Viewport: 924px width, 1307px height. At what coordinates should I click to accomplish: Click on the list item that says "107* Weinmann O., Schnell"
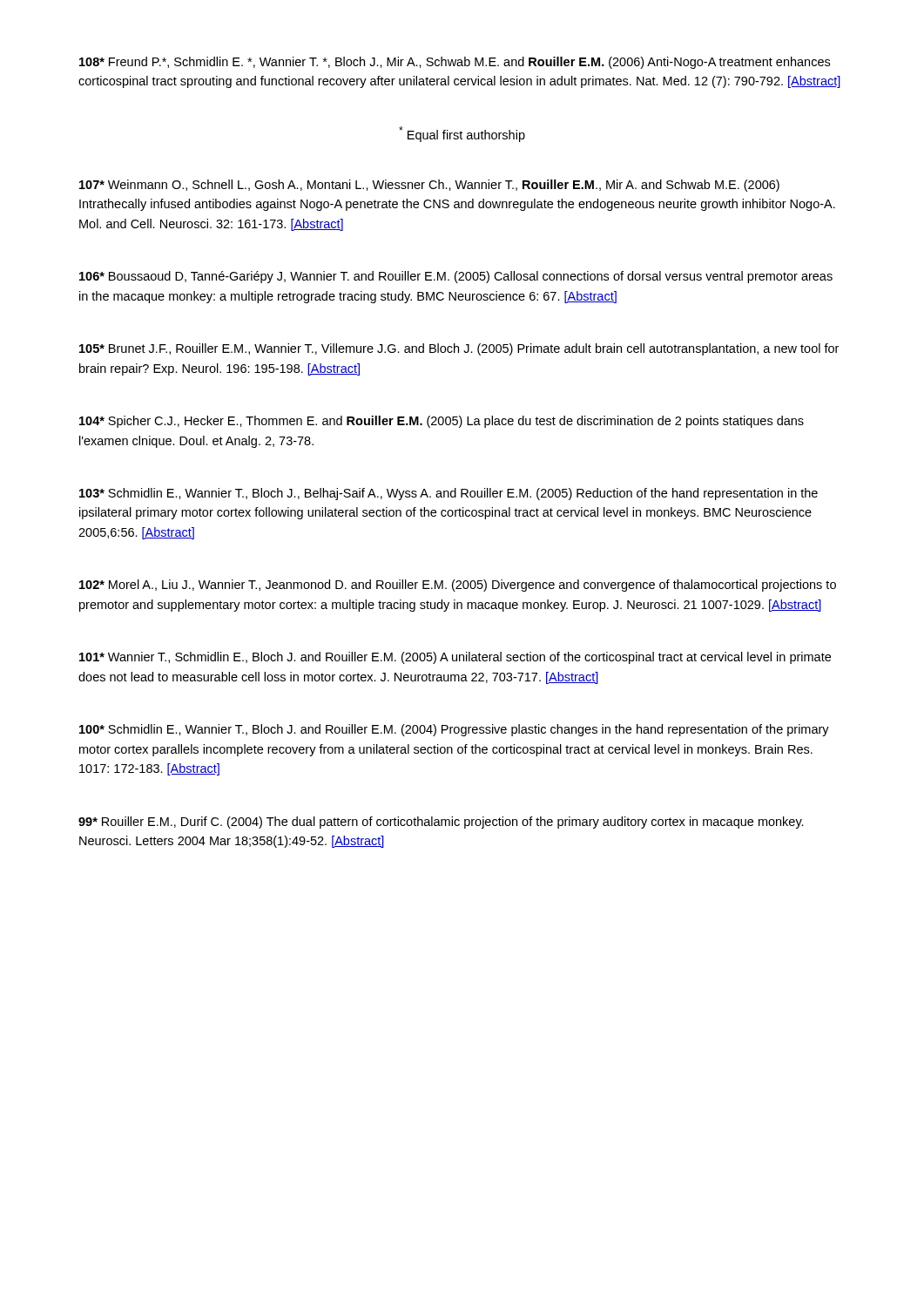click(x=462, y=204)
